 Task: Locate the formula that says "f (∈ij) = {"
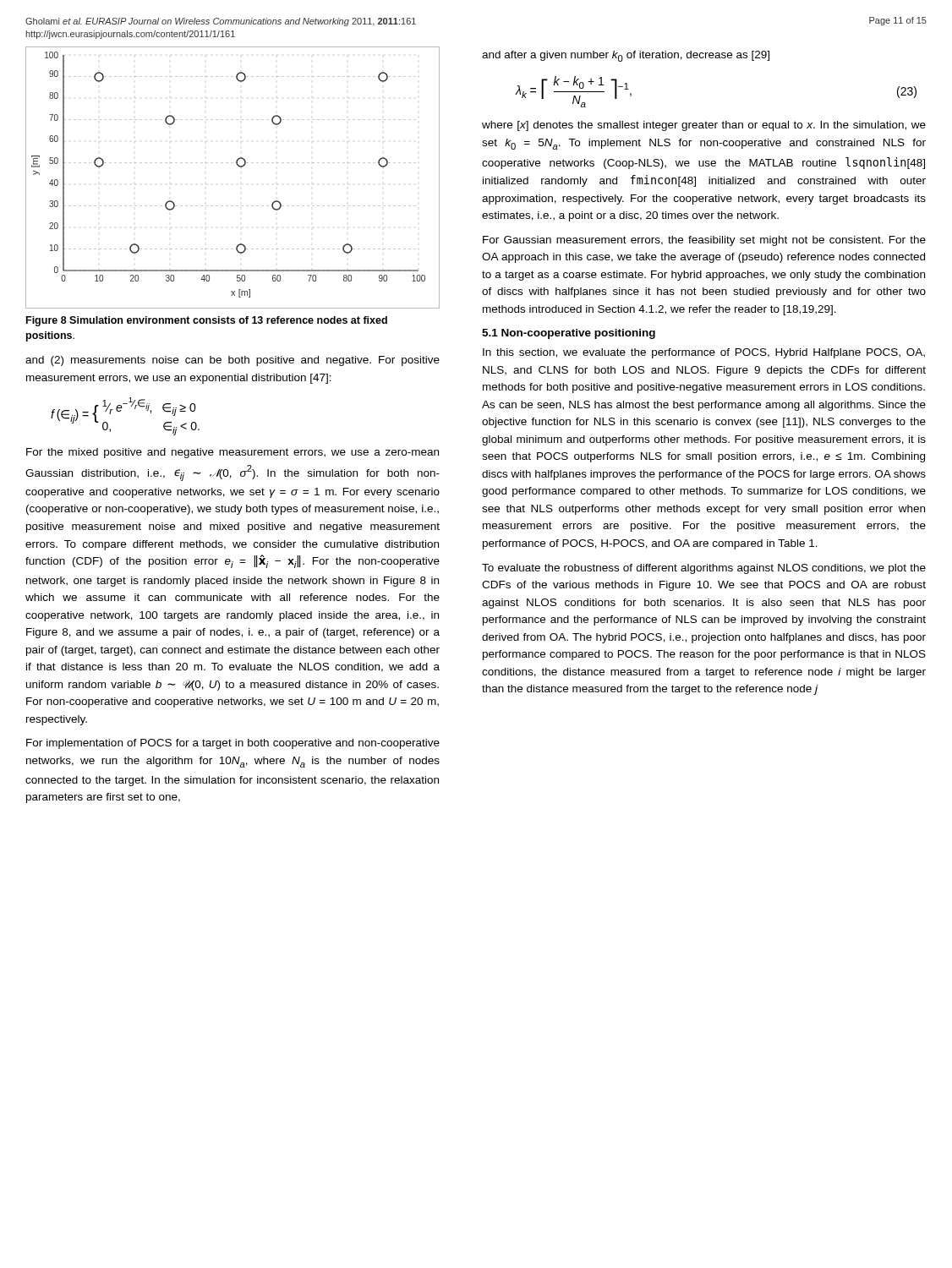[x=125, y=415]
